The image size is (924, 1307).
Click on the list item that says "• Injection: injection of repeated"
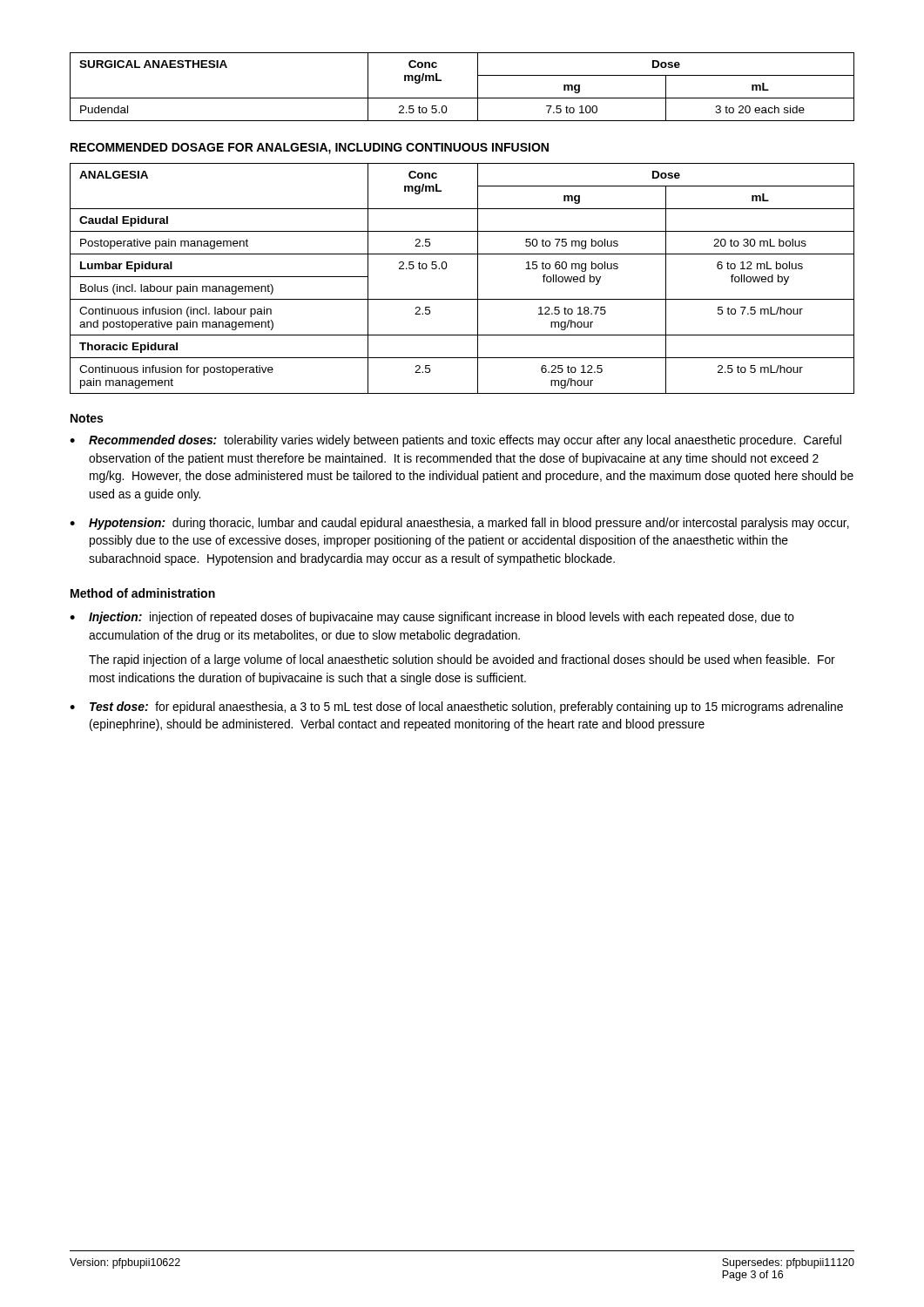click(462, 627)
